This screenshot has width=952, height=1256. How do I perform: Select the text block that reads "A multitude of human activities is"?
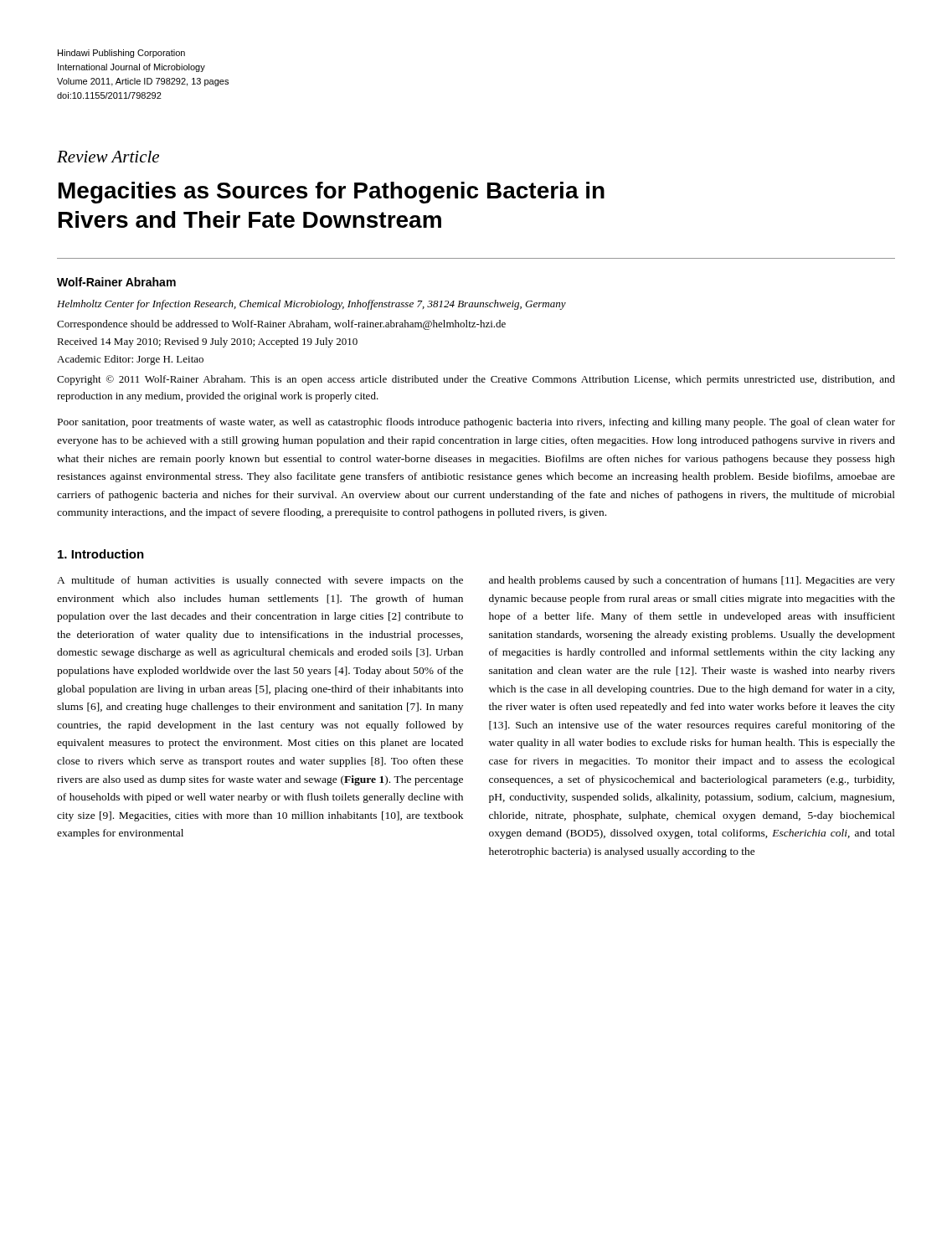click(260, 706)
